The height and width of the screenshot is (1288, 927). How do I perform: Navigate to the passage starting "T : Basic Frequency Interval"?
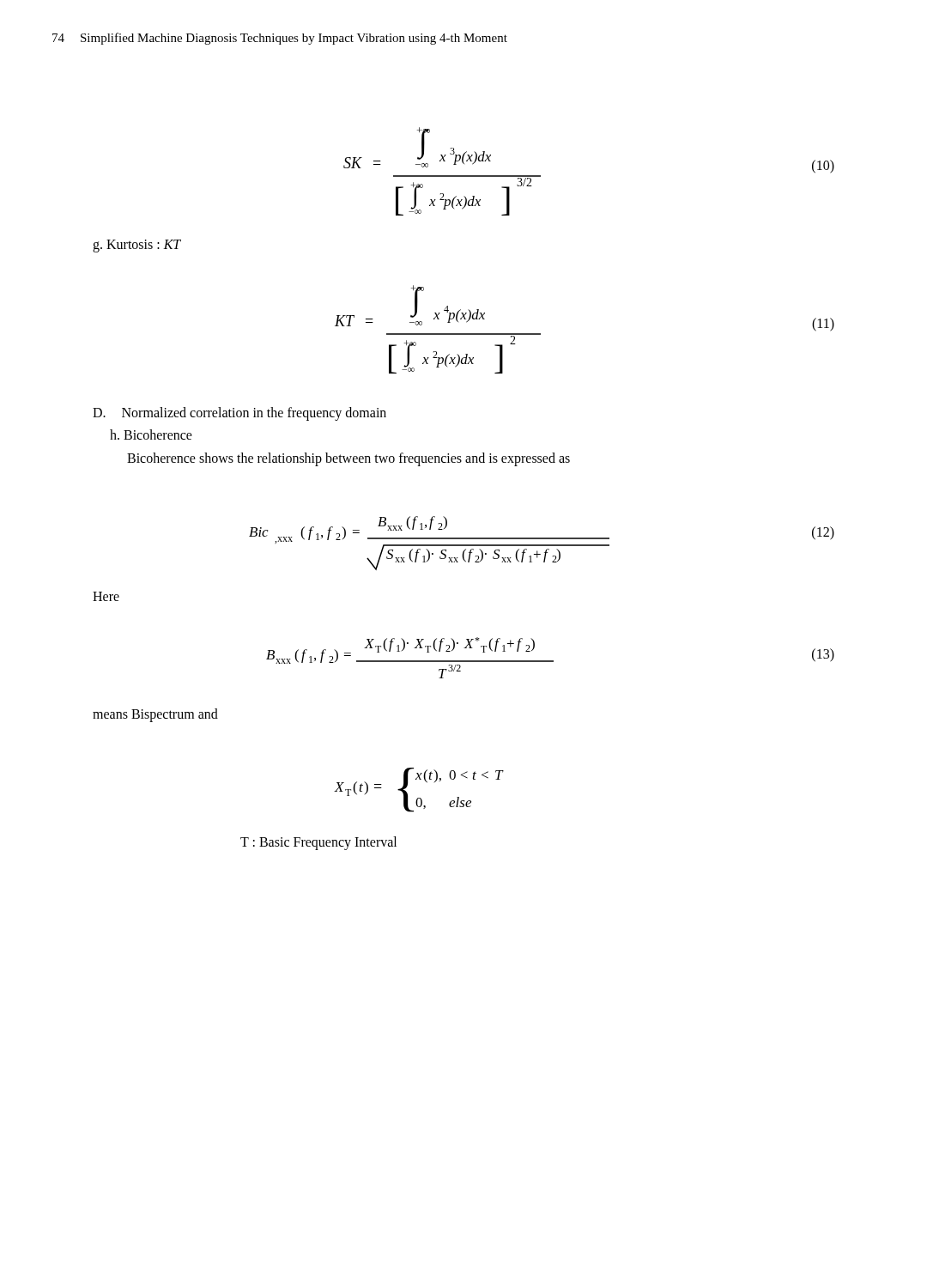click(x=319, y=842)
